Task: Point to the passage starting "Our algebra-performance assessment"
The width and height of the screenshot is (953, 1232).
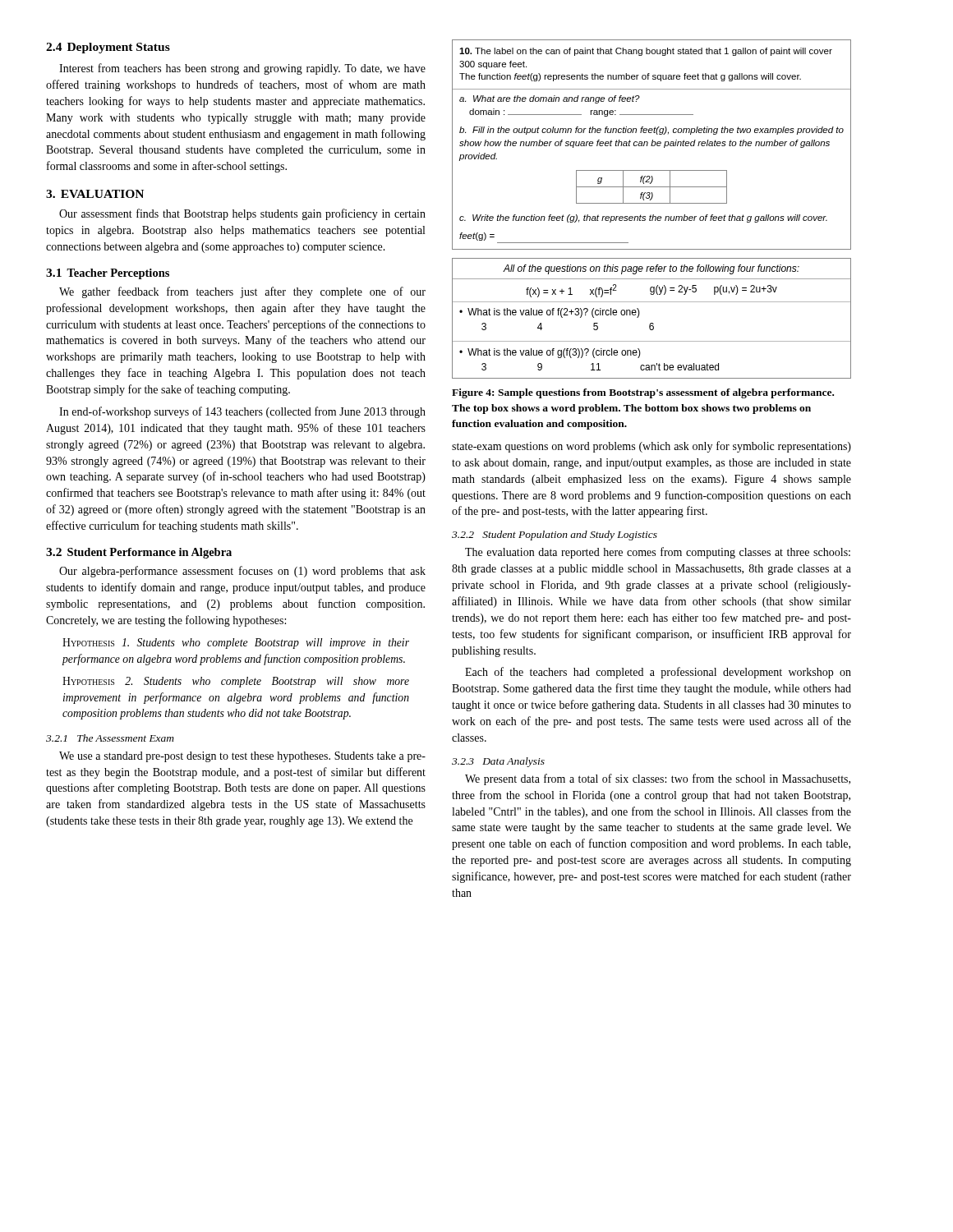Action: pyautogui.click(x=236, y=596)
